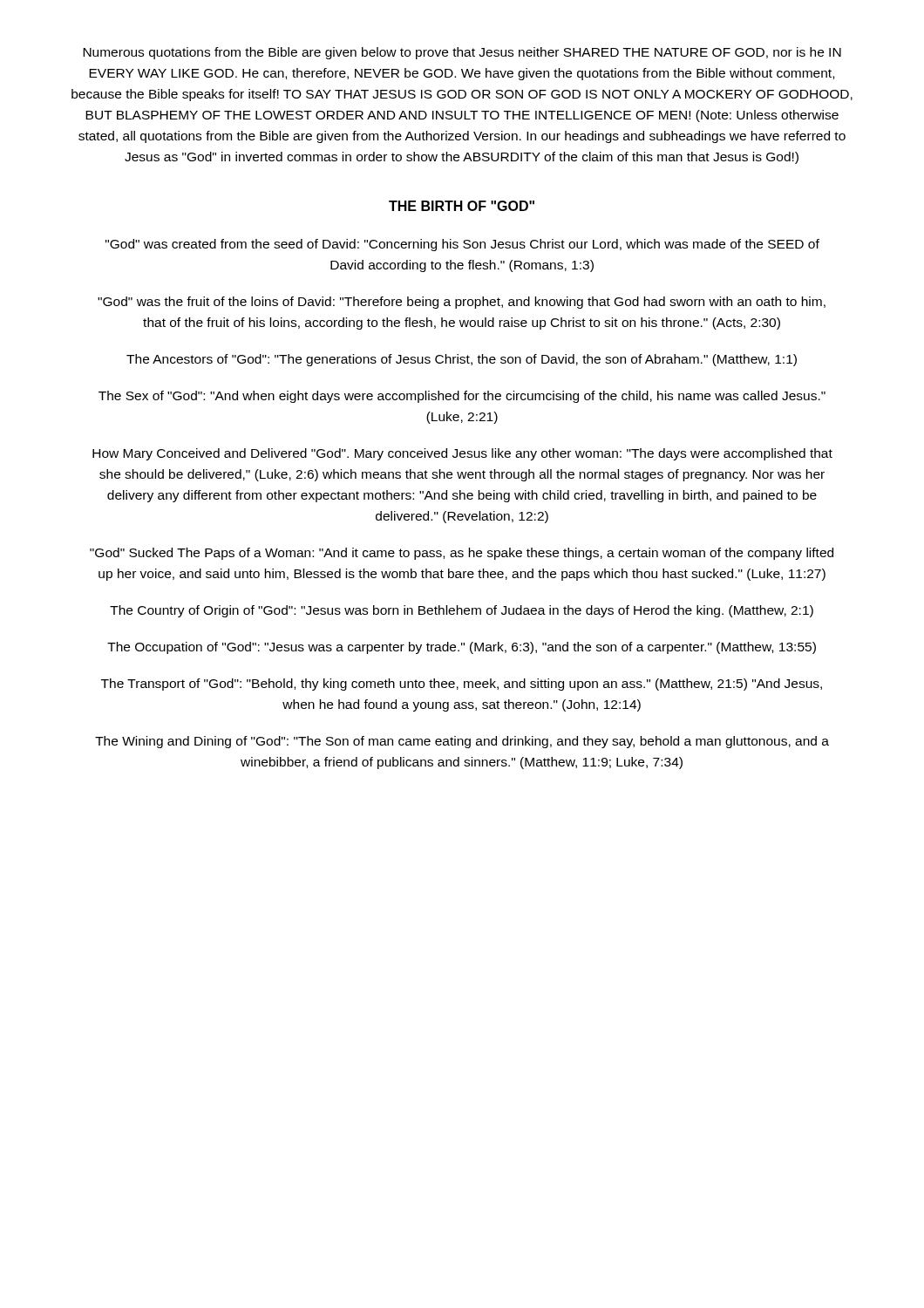Image resolution: width=924 pixels, height=1308 pixels.
Task: Click on the text starting "The Ancestors of "God":"
Action: (462, 359)
